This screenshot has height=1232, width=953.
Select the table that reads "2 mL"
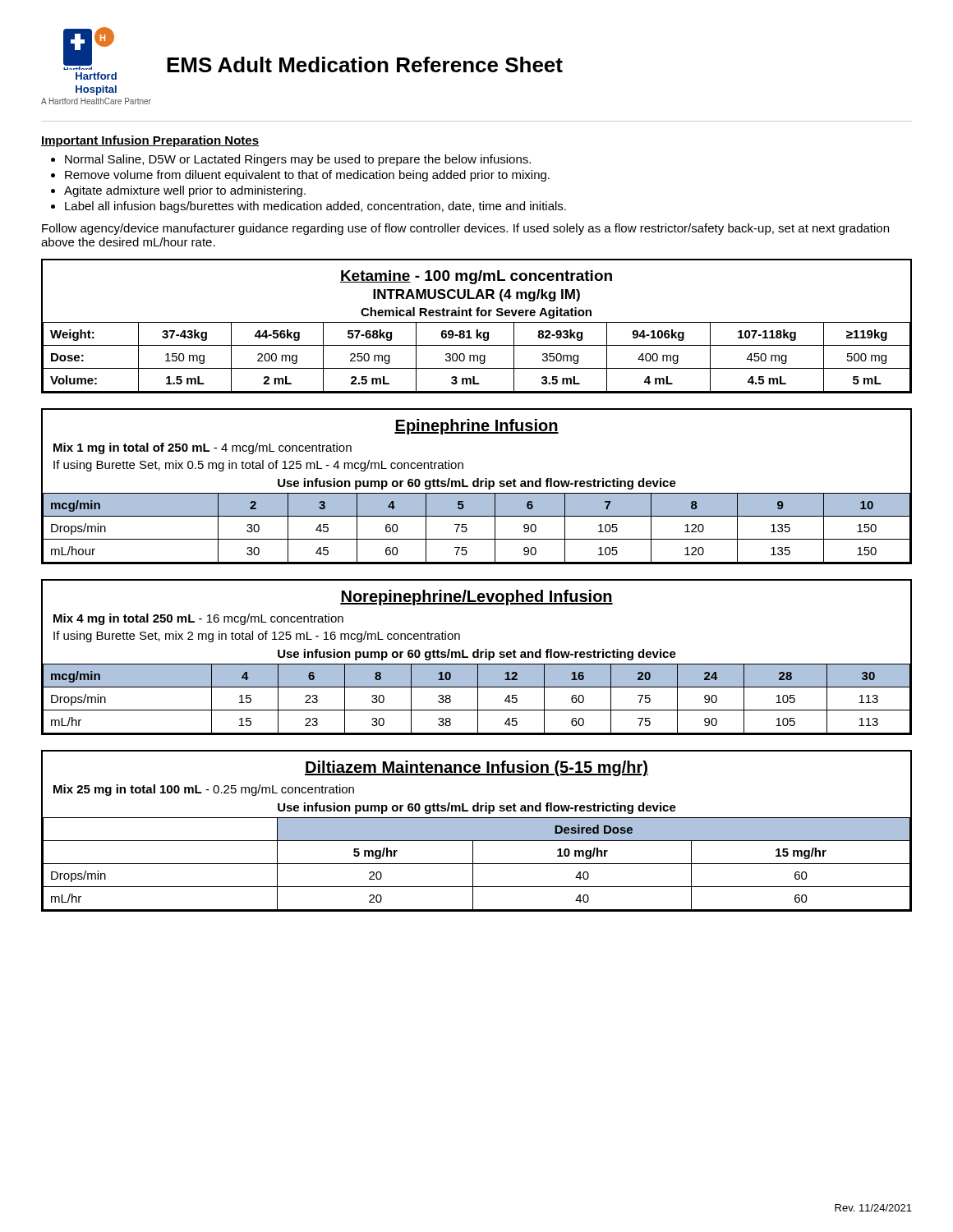tap(476, 326)
